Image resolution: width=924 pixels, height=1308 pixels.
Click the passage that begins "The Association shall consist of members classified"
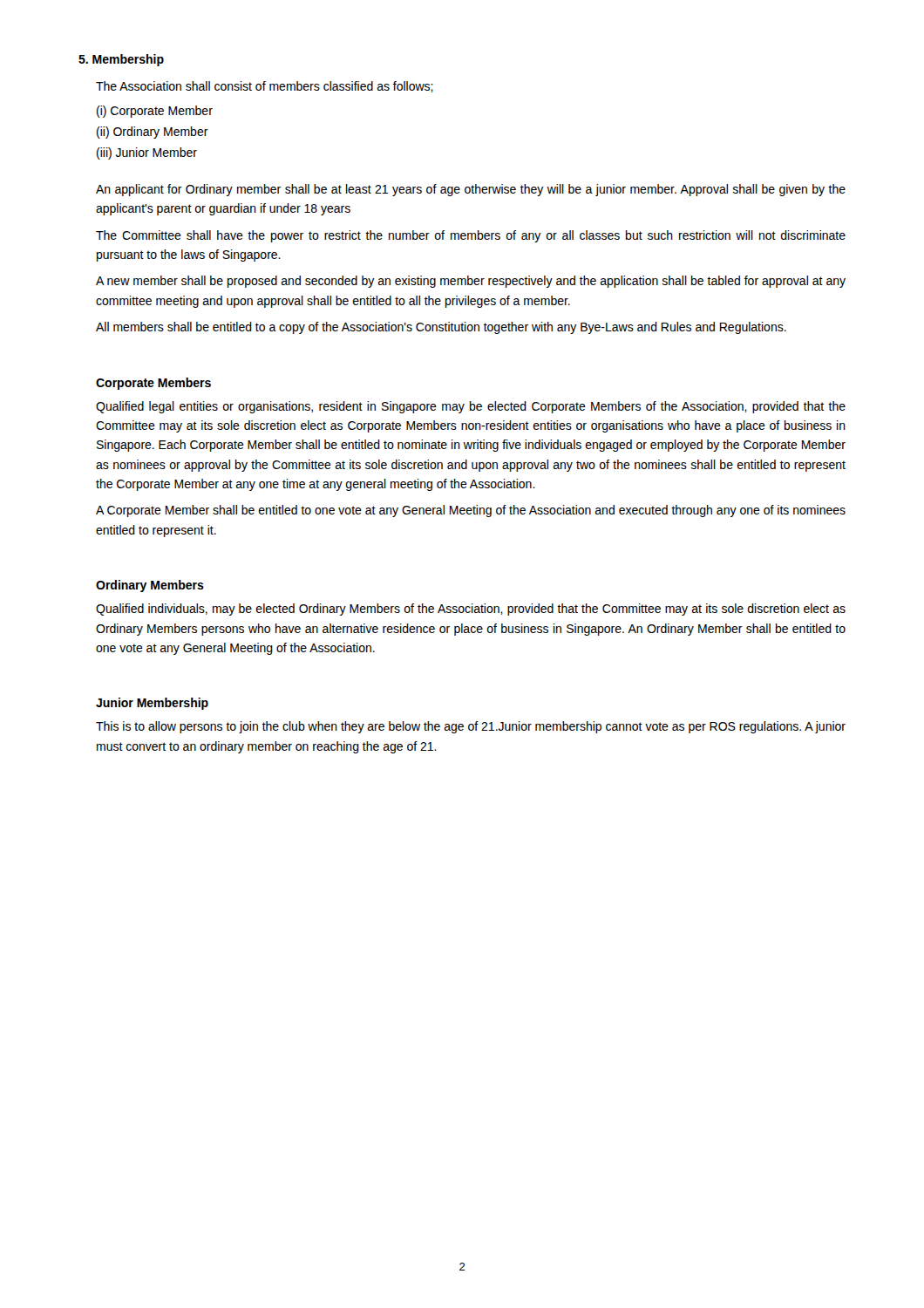[265, 86]
